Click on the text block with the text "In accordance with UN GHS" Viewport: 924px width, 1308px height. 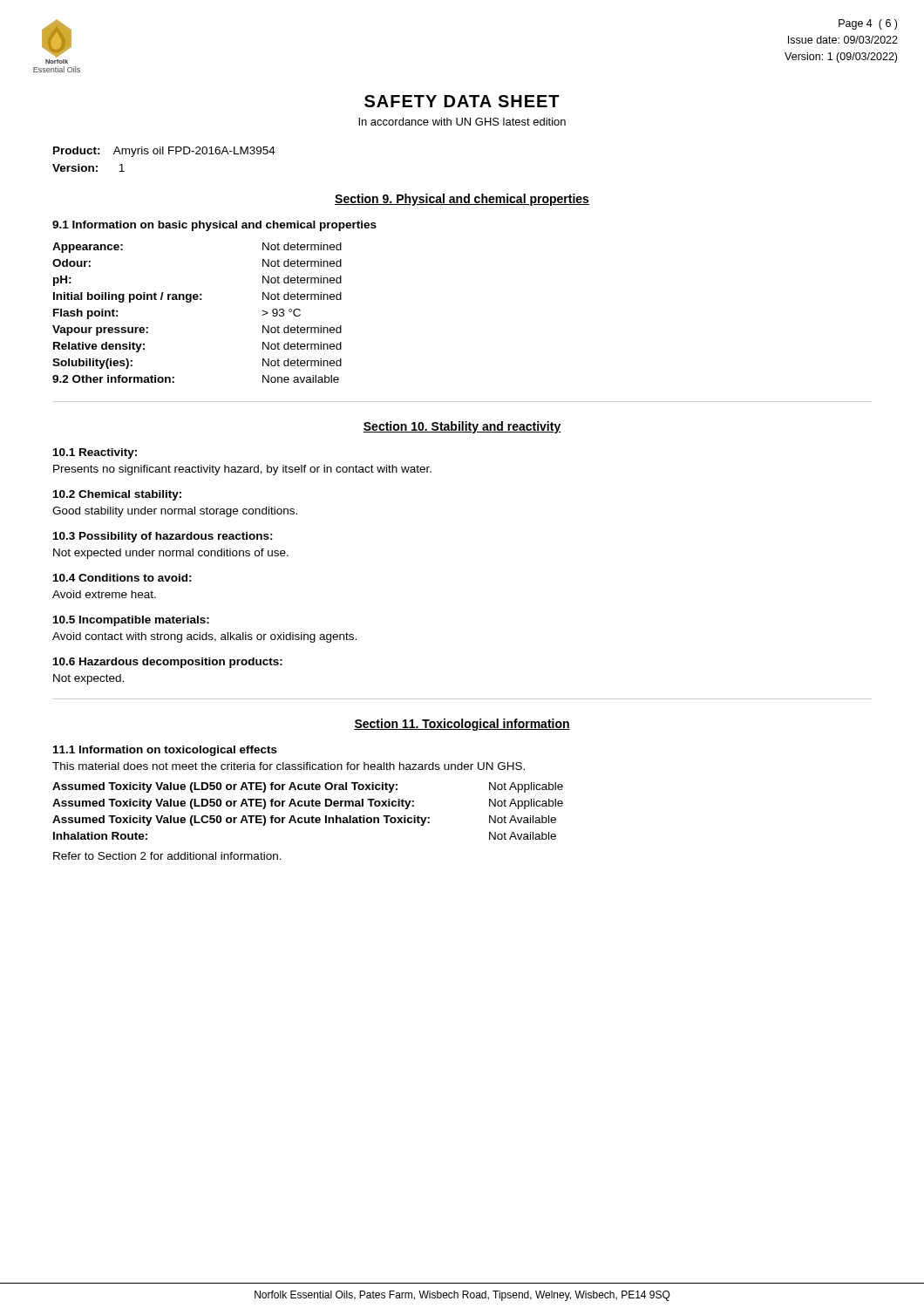pyautogui.click(x=462, y=122)
